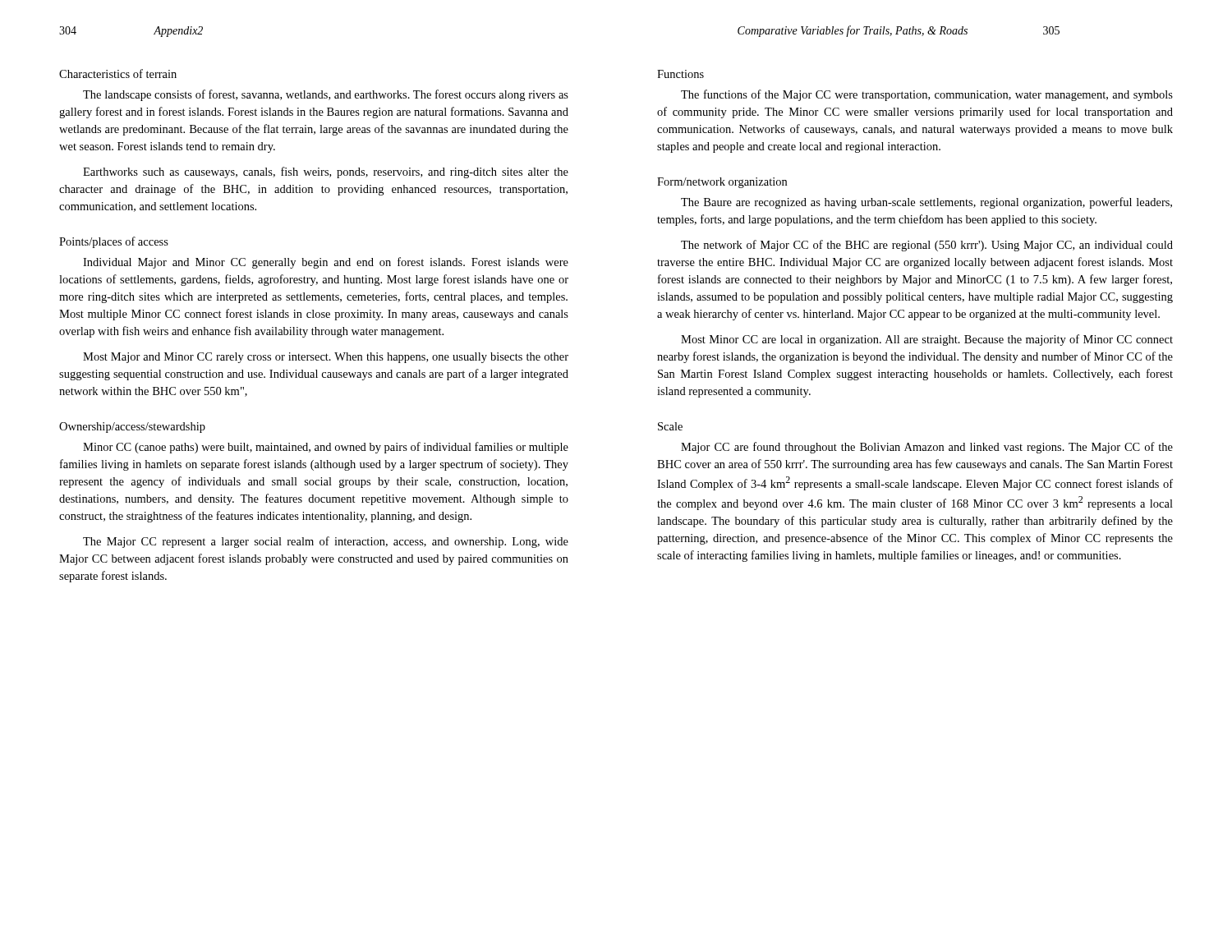Click on the text block with the text "Minor CC (canoe paths) were built, maintained, and"
Viewport: 1232px width, 952px height.
(x=314, y=482)
